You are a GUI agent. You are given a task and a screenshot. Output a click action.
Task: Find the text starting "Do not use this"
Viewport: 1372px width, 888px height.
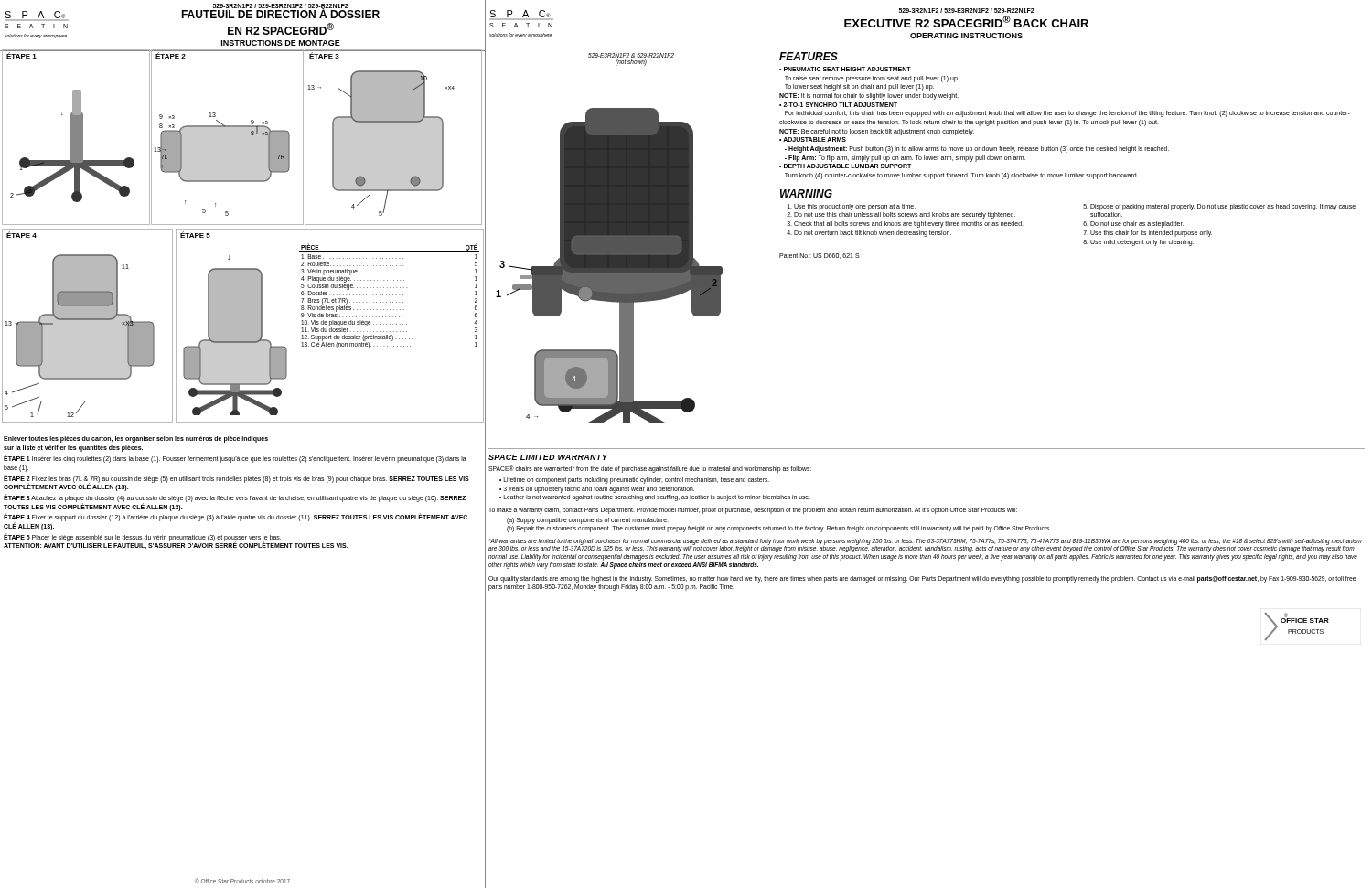pos(905,215)
